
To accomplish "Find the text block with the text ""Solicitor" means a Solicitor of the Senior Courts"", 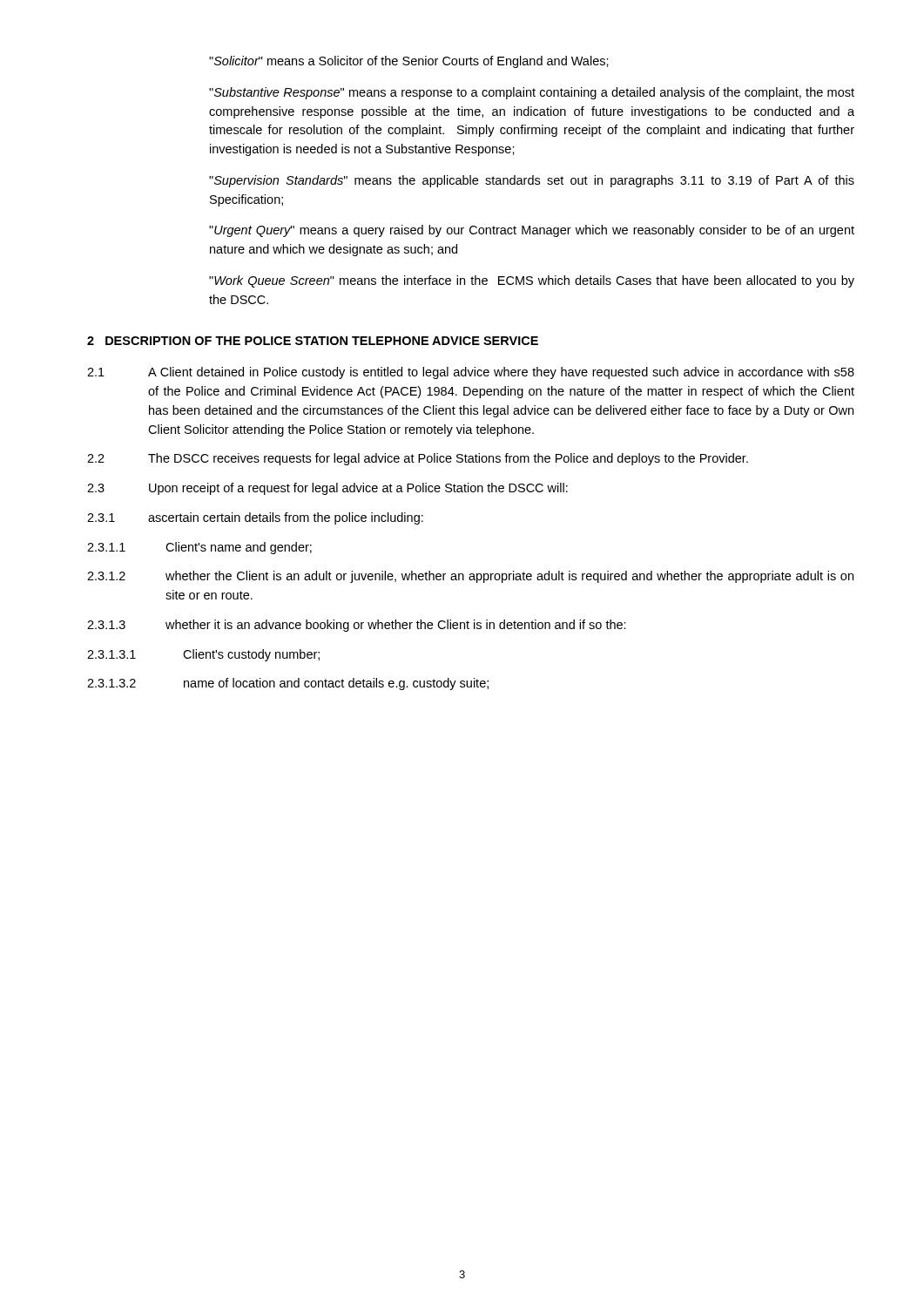I will [x=409, y=61].
